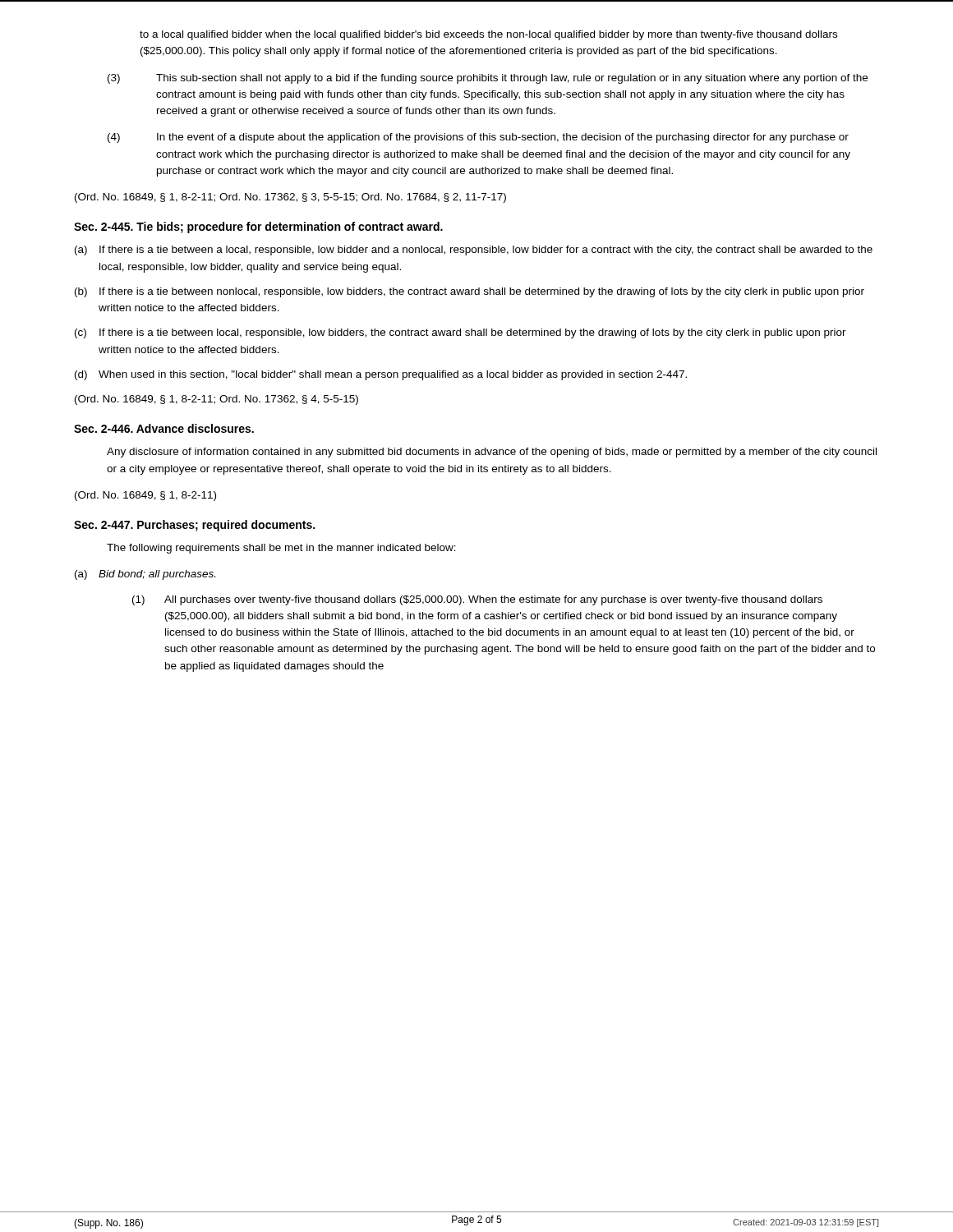Point to the passage starting "(a) Bid bond;"

click(145, 575)
